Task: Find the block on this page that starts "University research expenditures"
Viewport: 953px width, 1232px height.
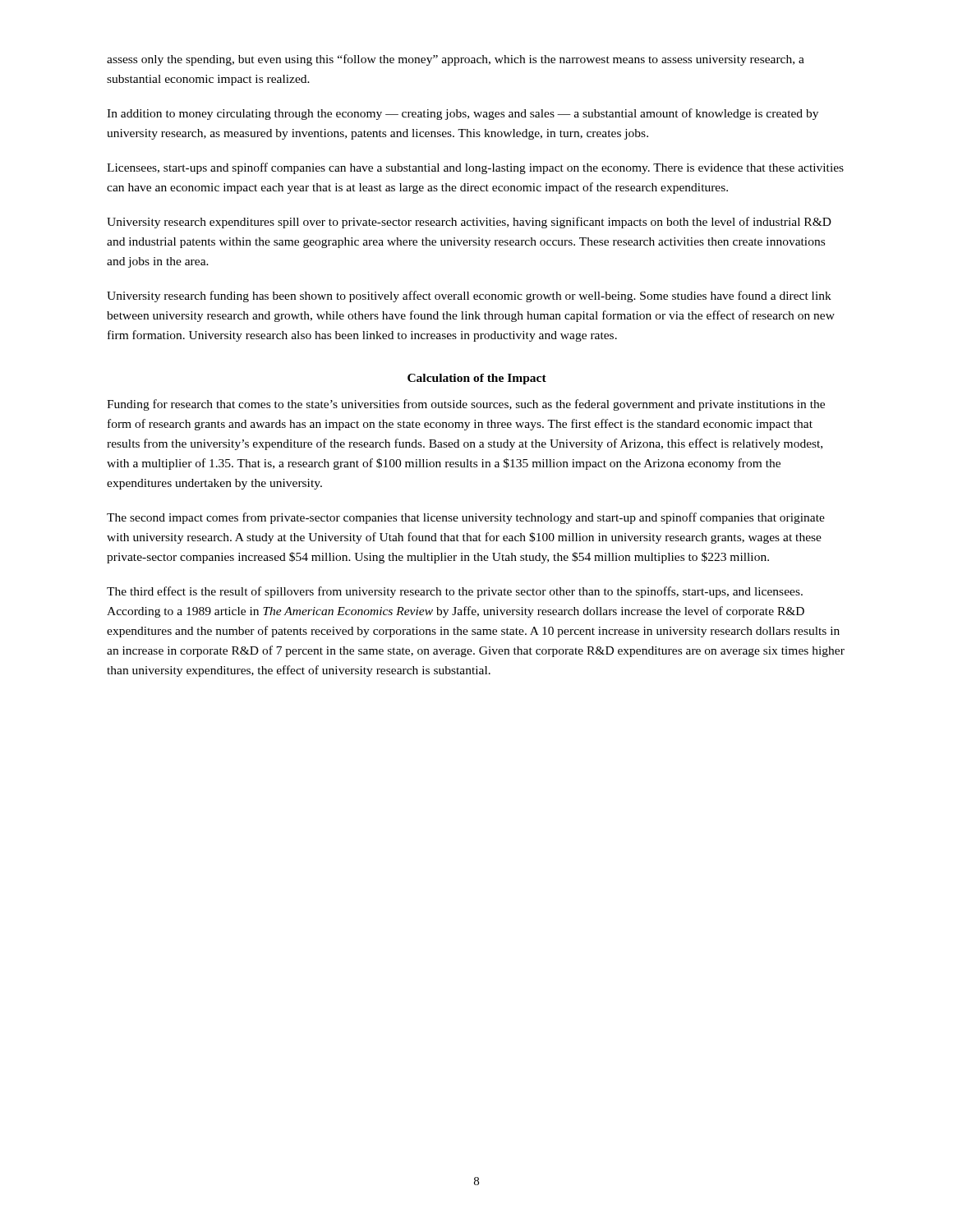Action: [x=469, y=241]
